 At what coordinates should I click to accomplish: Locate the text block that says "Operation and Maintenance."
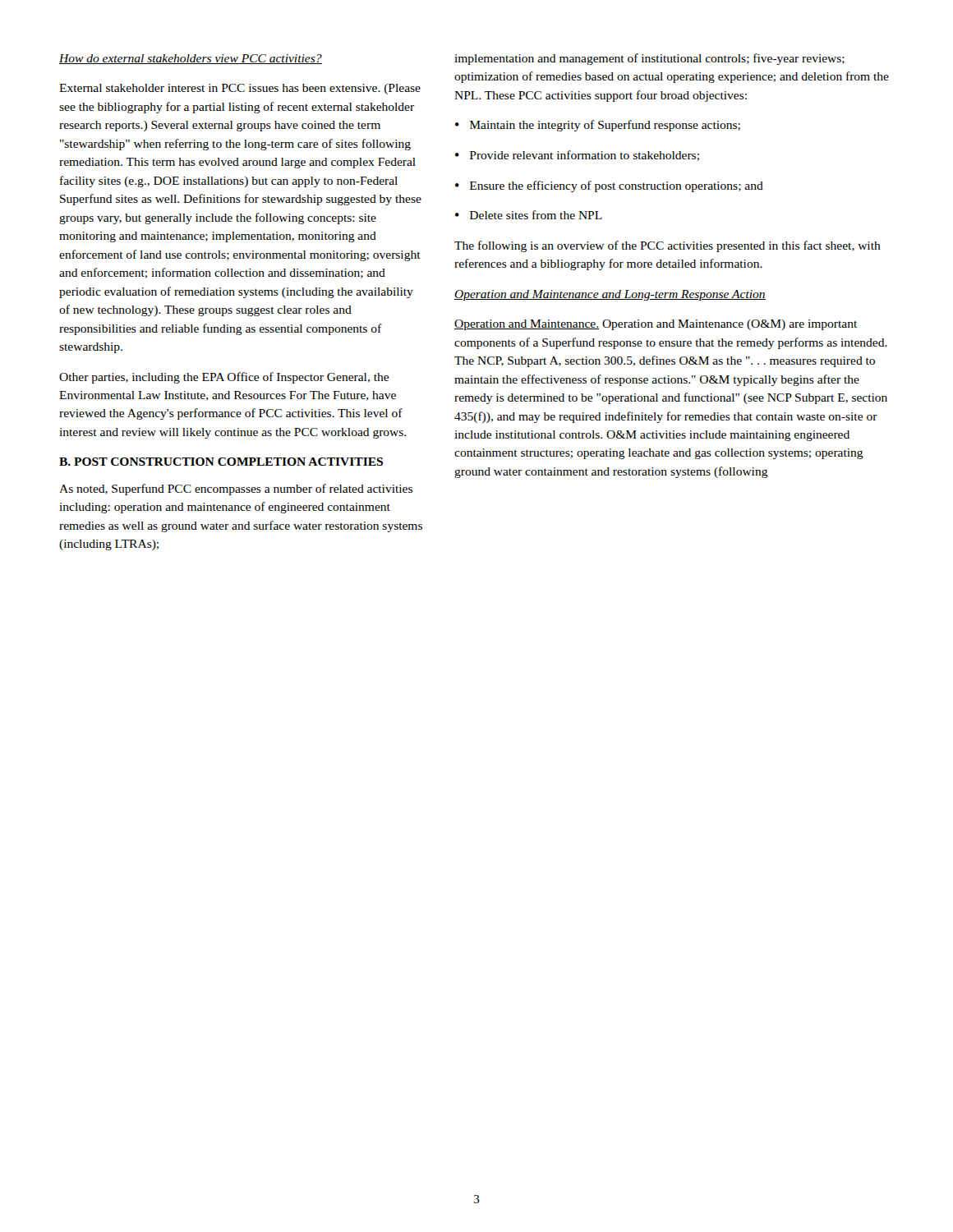point(674,398)
